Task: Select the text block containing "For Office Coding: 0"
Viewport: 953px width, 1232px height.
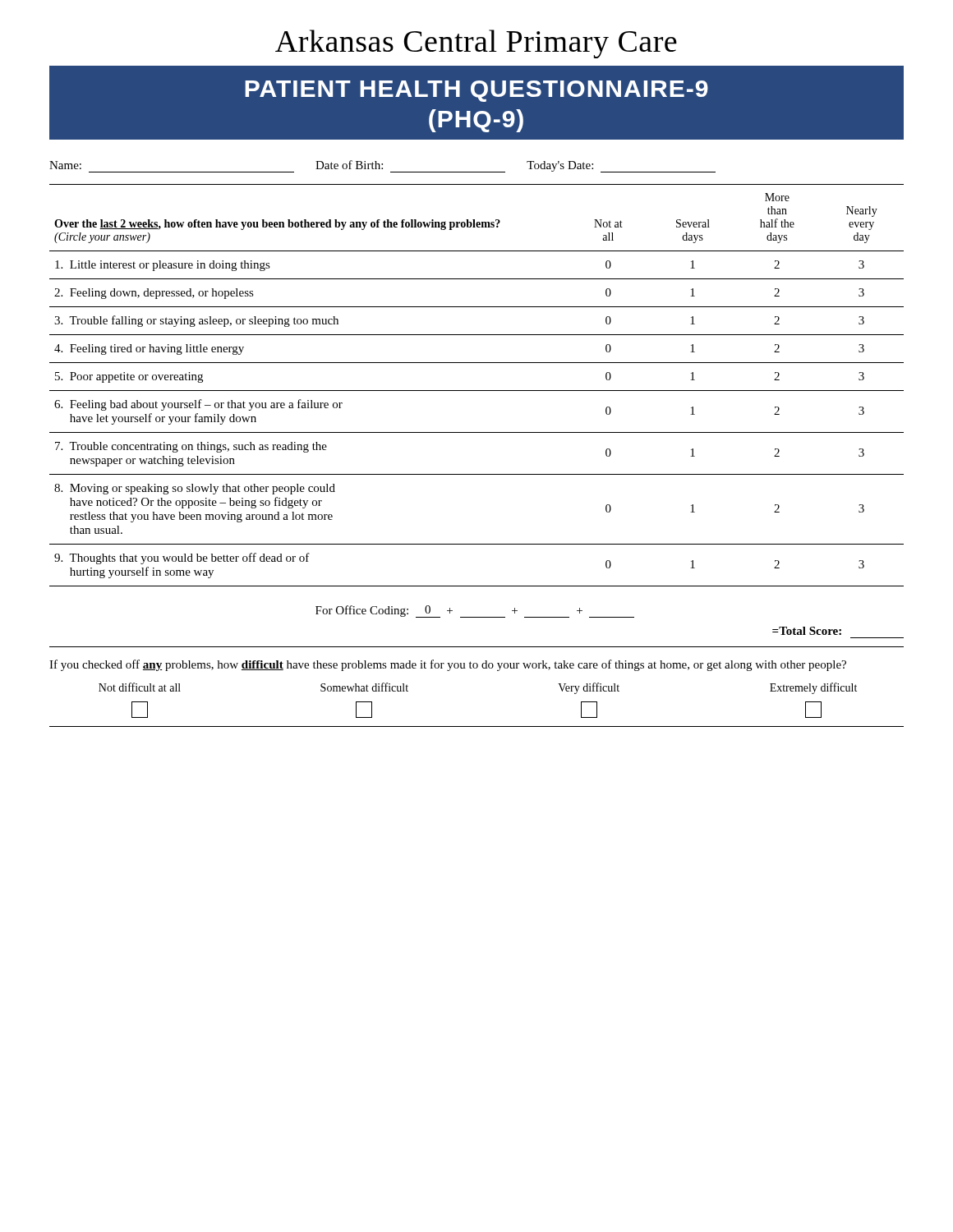Action: (475, 610)
